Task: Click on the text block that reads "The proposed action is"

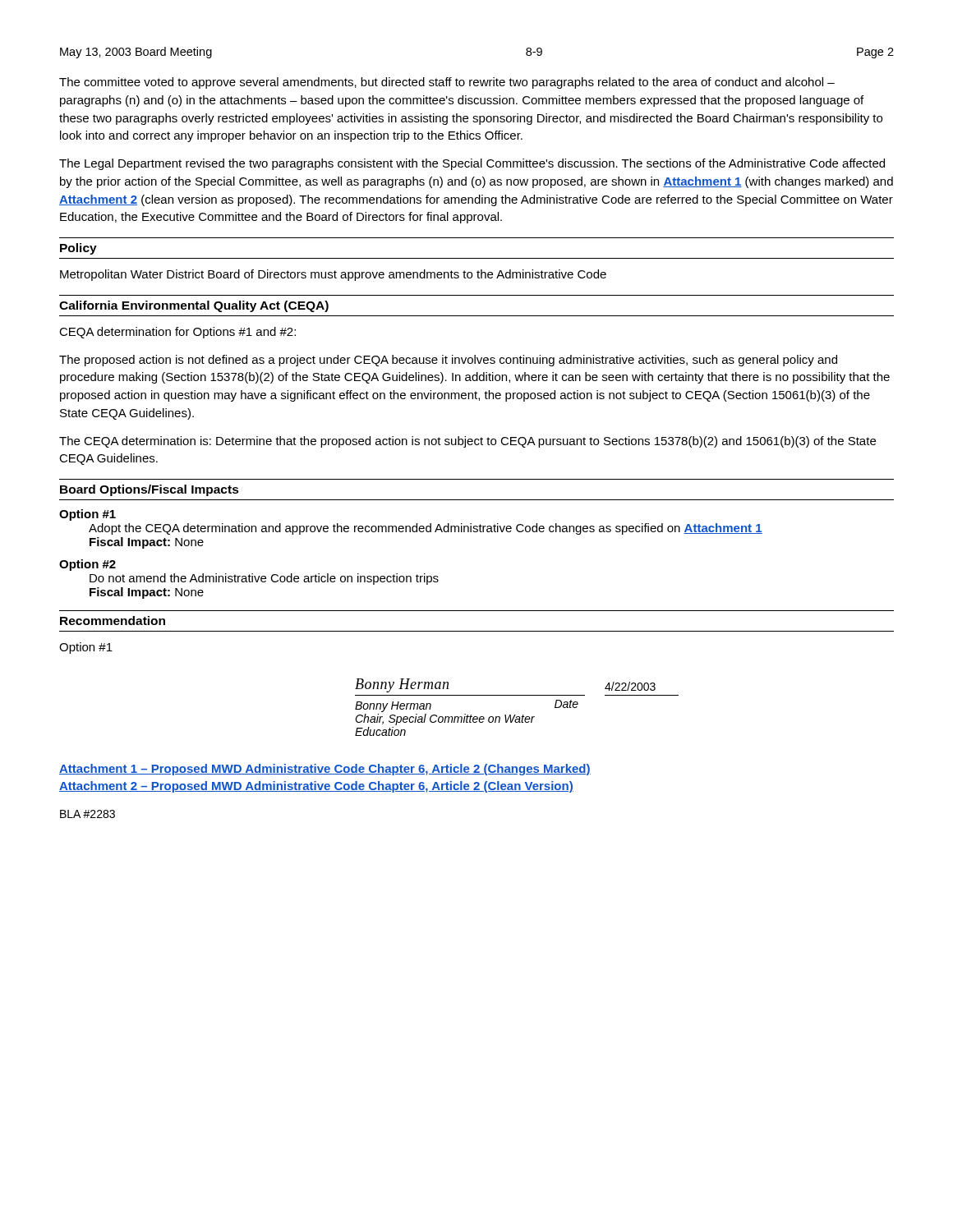Action: 476,386
